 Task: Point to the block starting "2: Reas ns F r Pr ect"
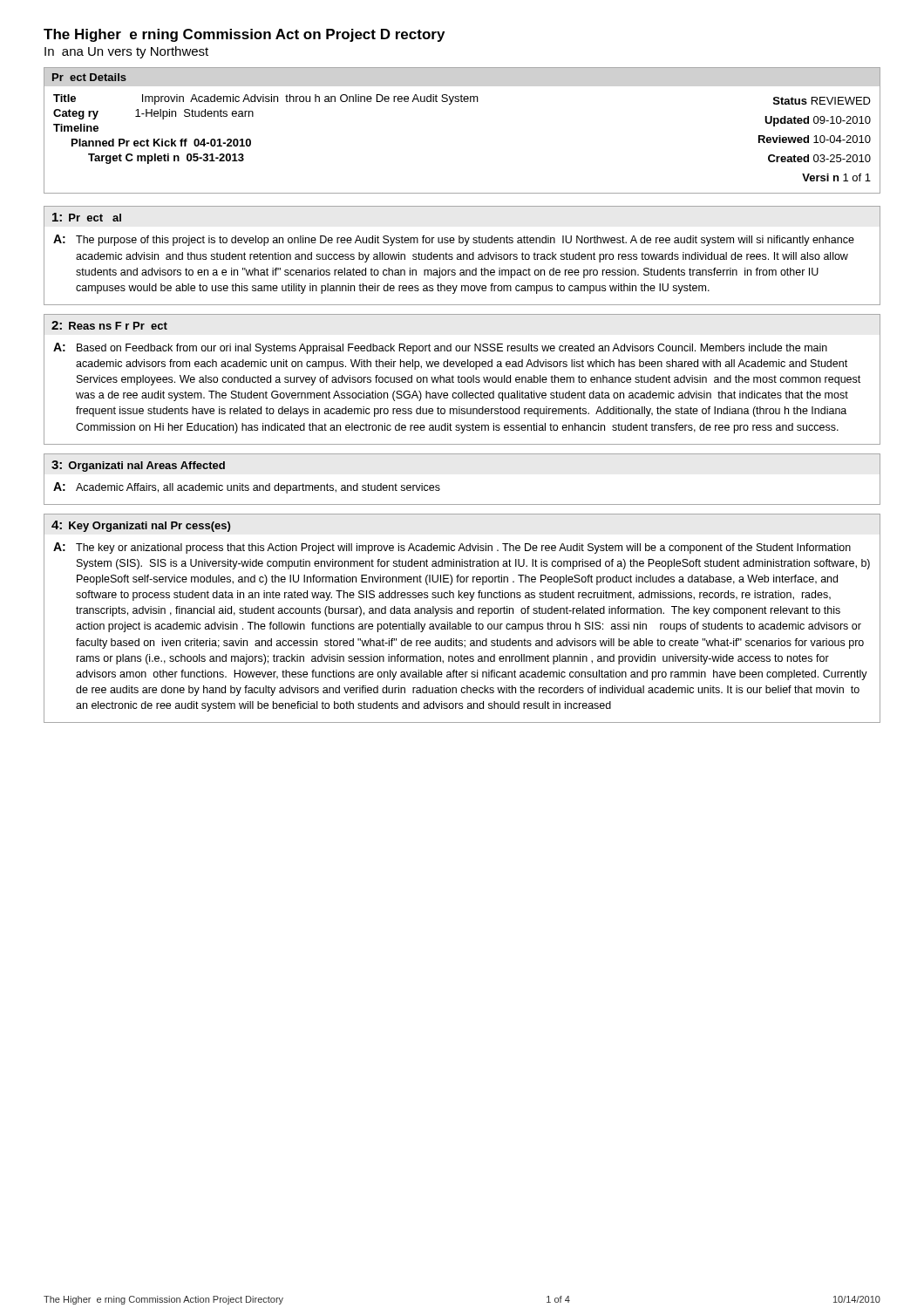(462, 379)
